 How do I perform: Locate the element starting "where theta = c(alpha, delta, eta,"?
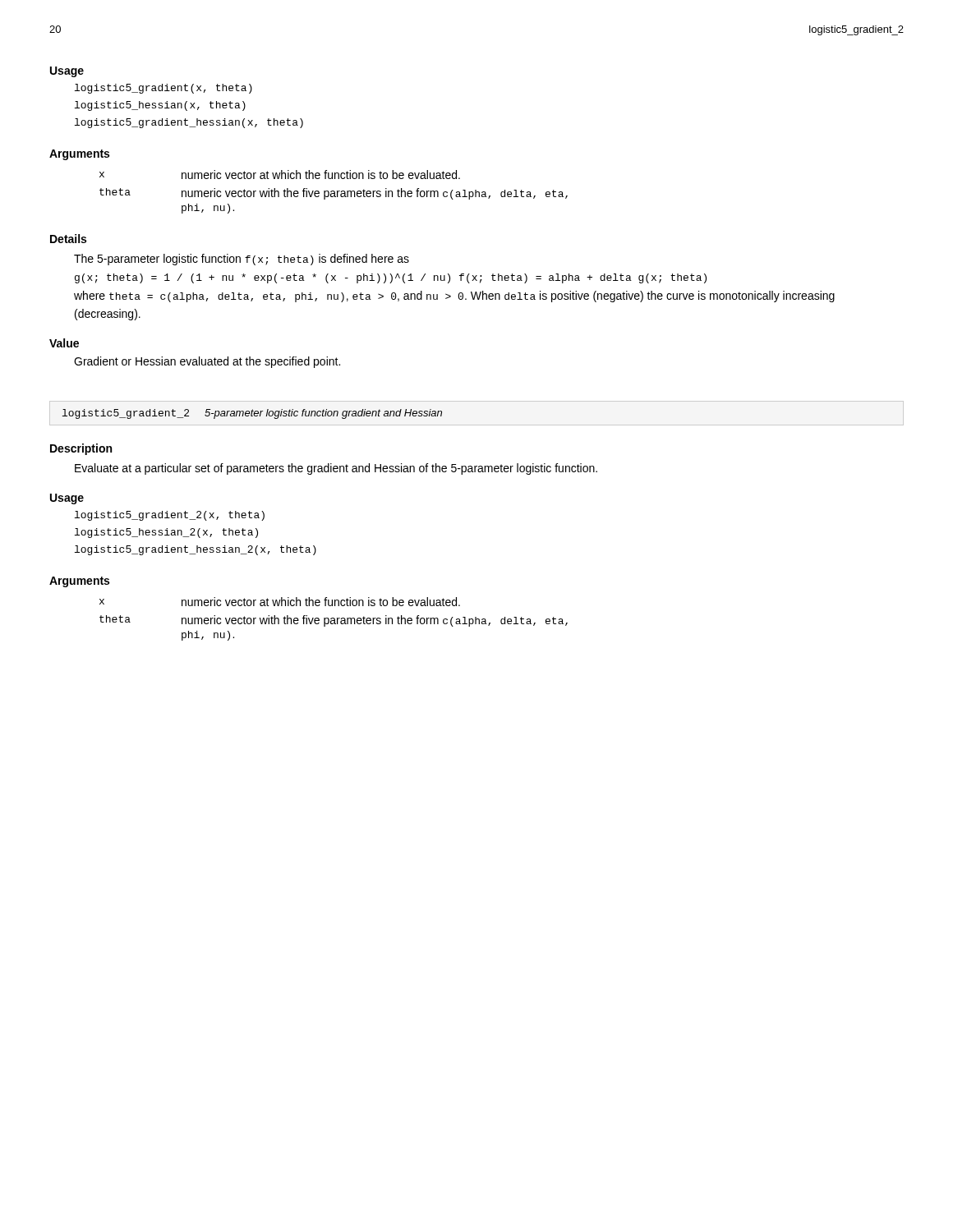click(x=454, y=305)
